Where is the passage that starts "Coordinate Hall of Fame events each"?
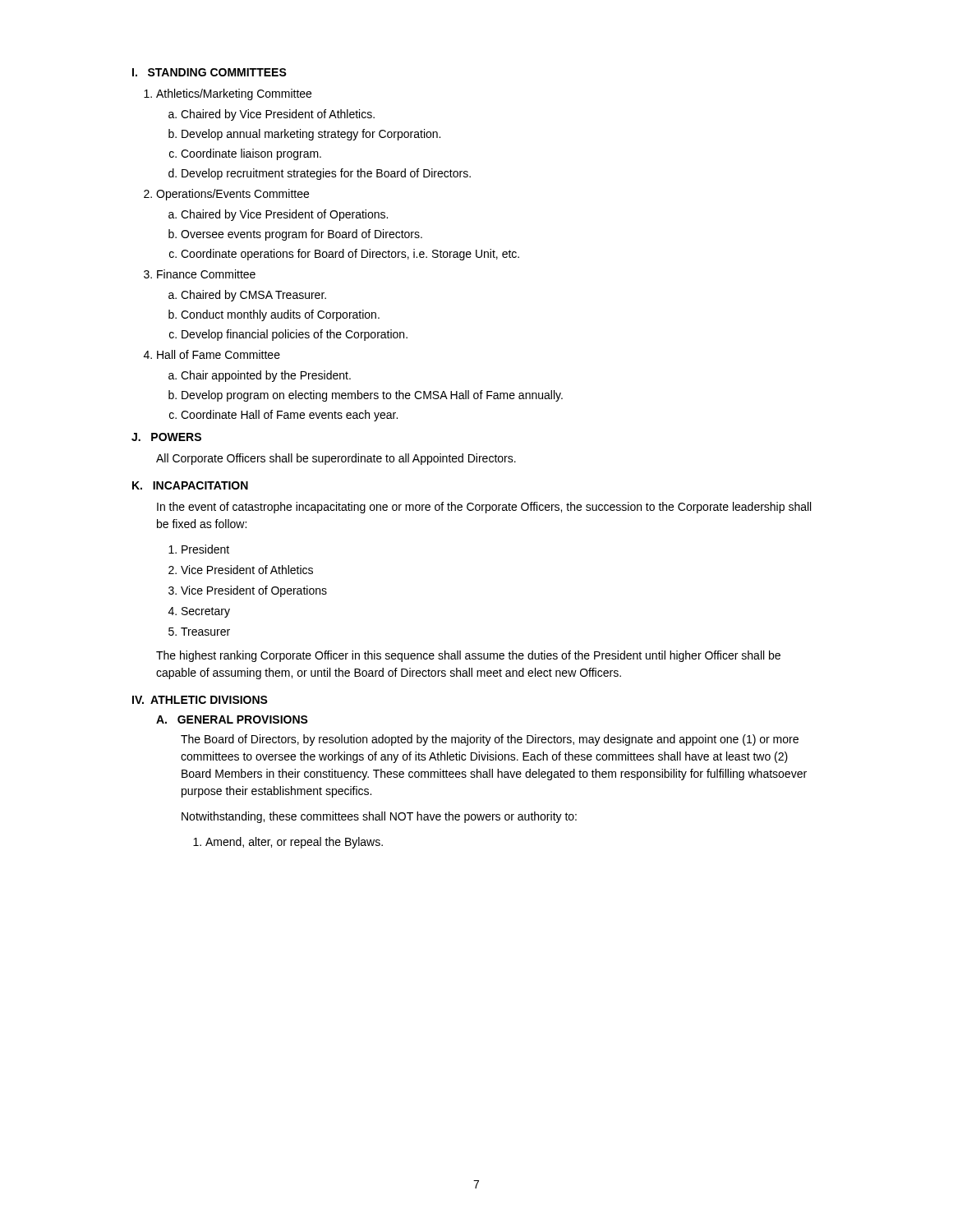The width and height of the screenshot is (953, 1232). [x=290, y=415]
